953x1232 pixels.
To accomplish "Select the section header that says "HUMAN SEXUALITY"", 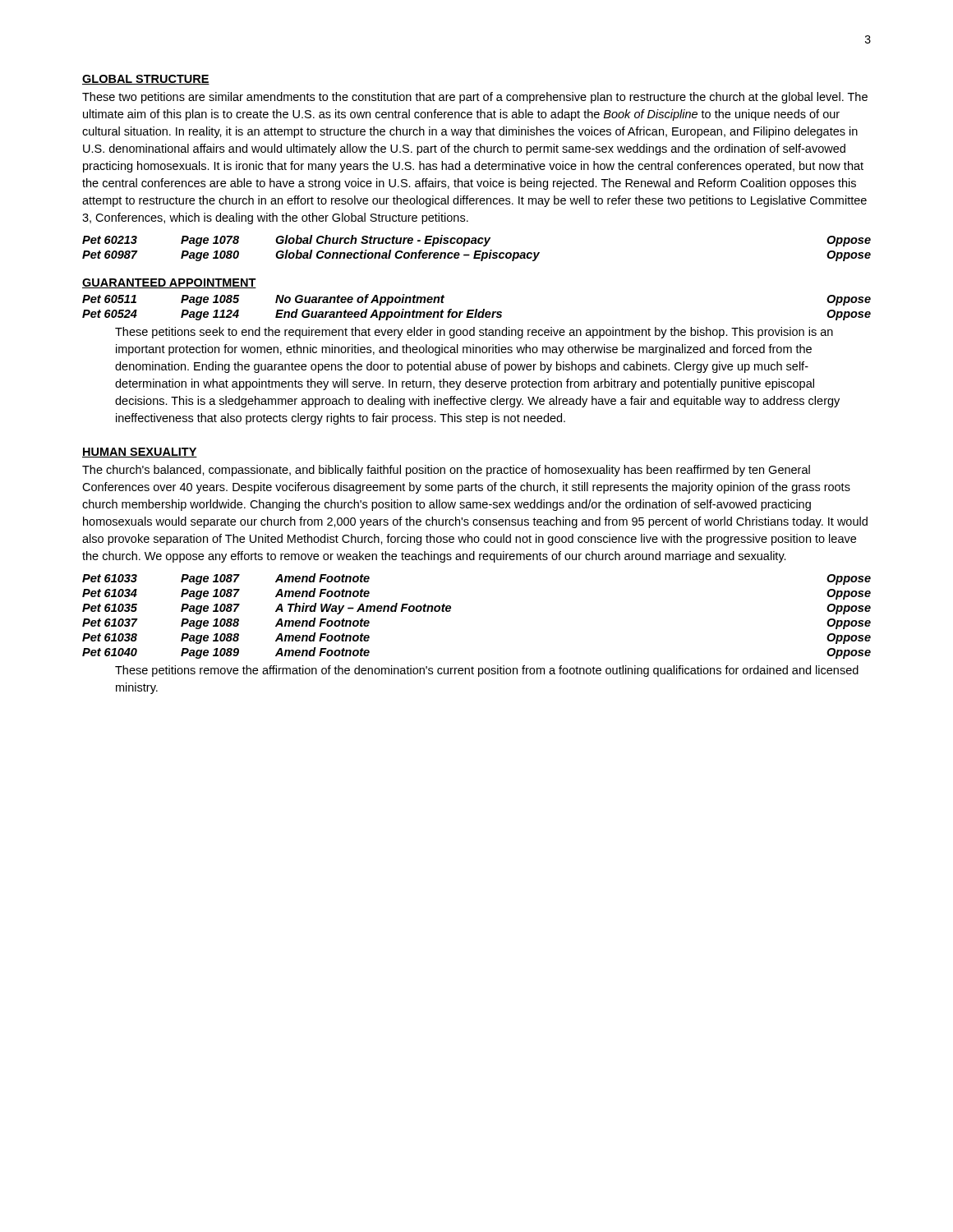I will (x=139, y=452).
